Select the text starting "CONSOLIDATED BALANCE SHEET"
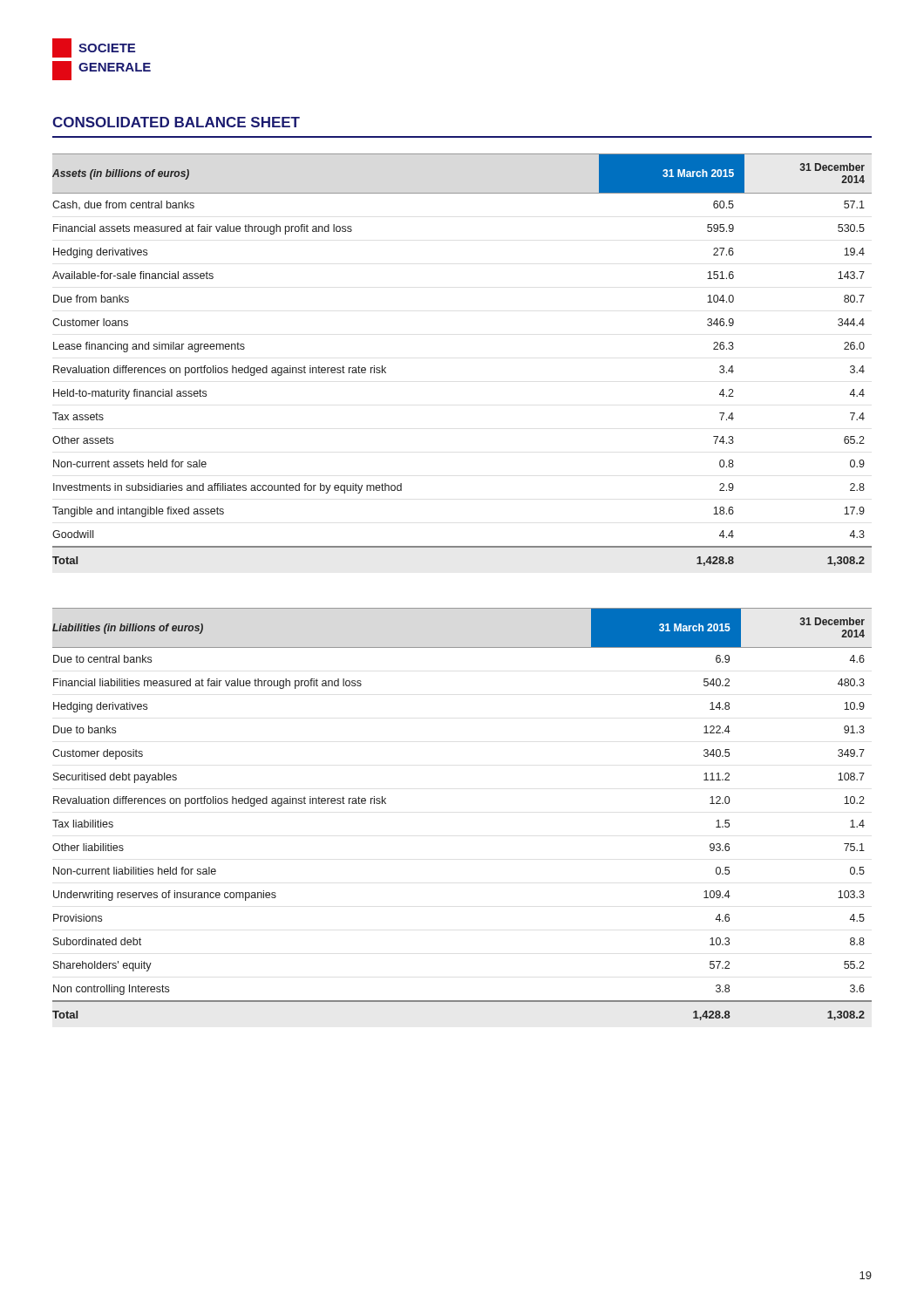Image resolution: width=924 pixels, height=1308 pixels. (x=176, y=122)
